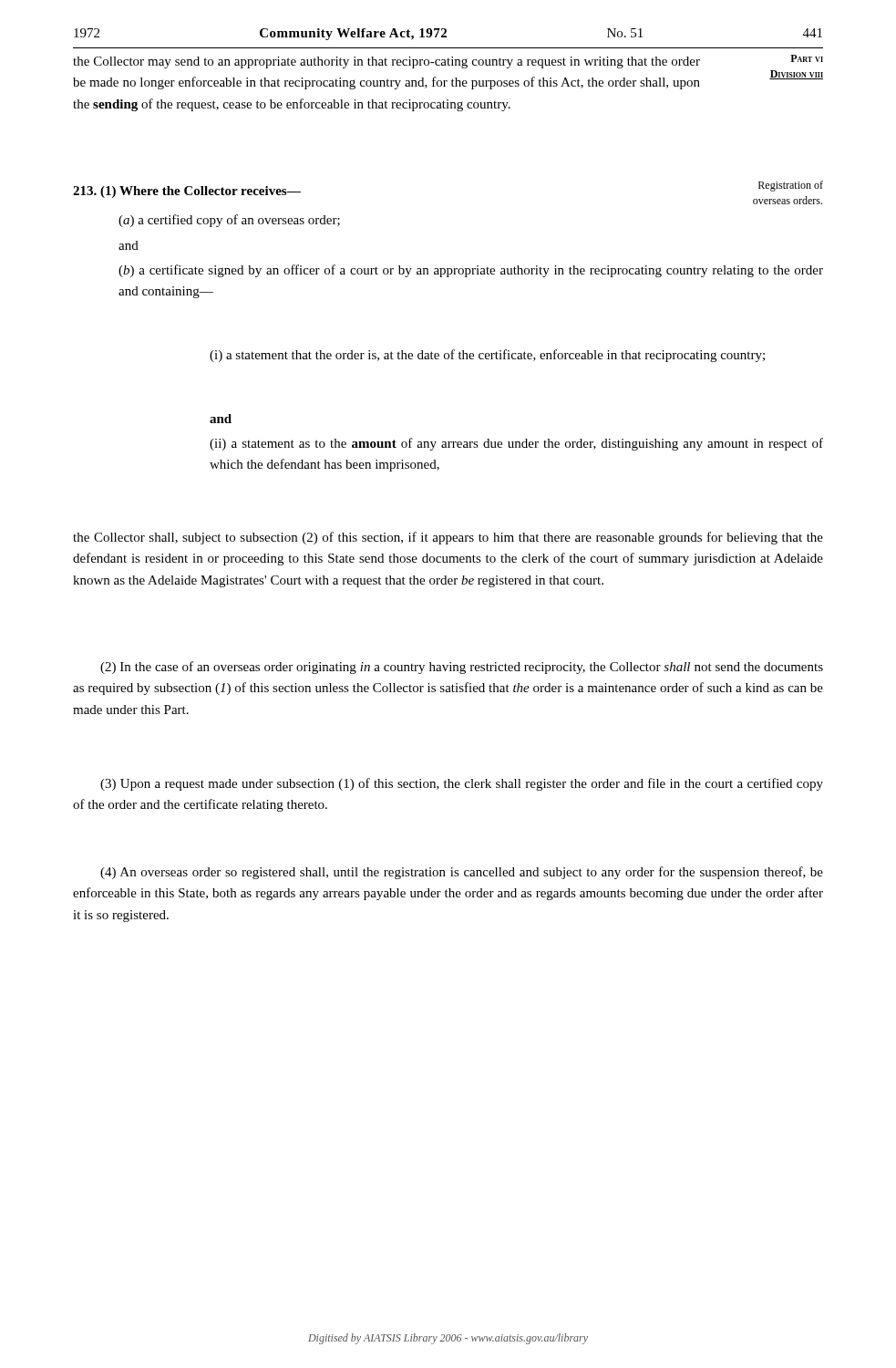Point to the block starting "the Collector shall, subject to subsection"

[448, 558]
